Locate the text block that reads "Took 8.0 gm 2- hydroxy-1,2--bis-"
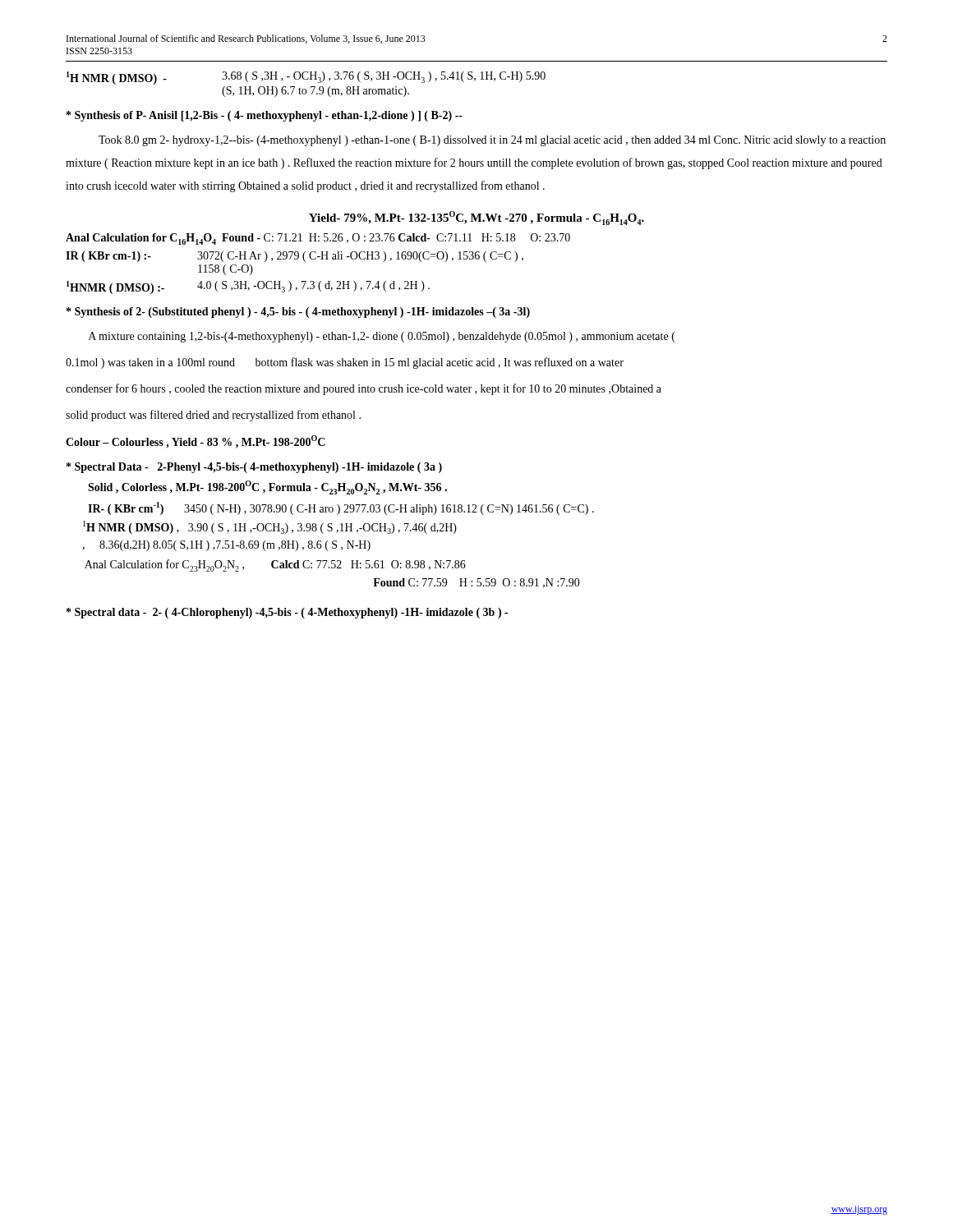The image size is (953, 1232). 476,163
